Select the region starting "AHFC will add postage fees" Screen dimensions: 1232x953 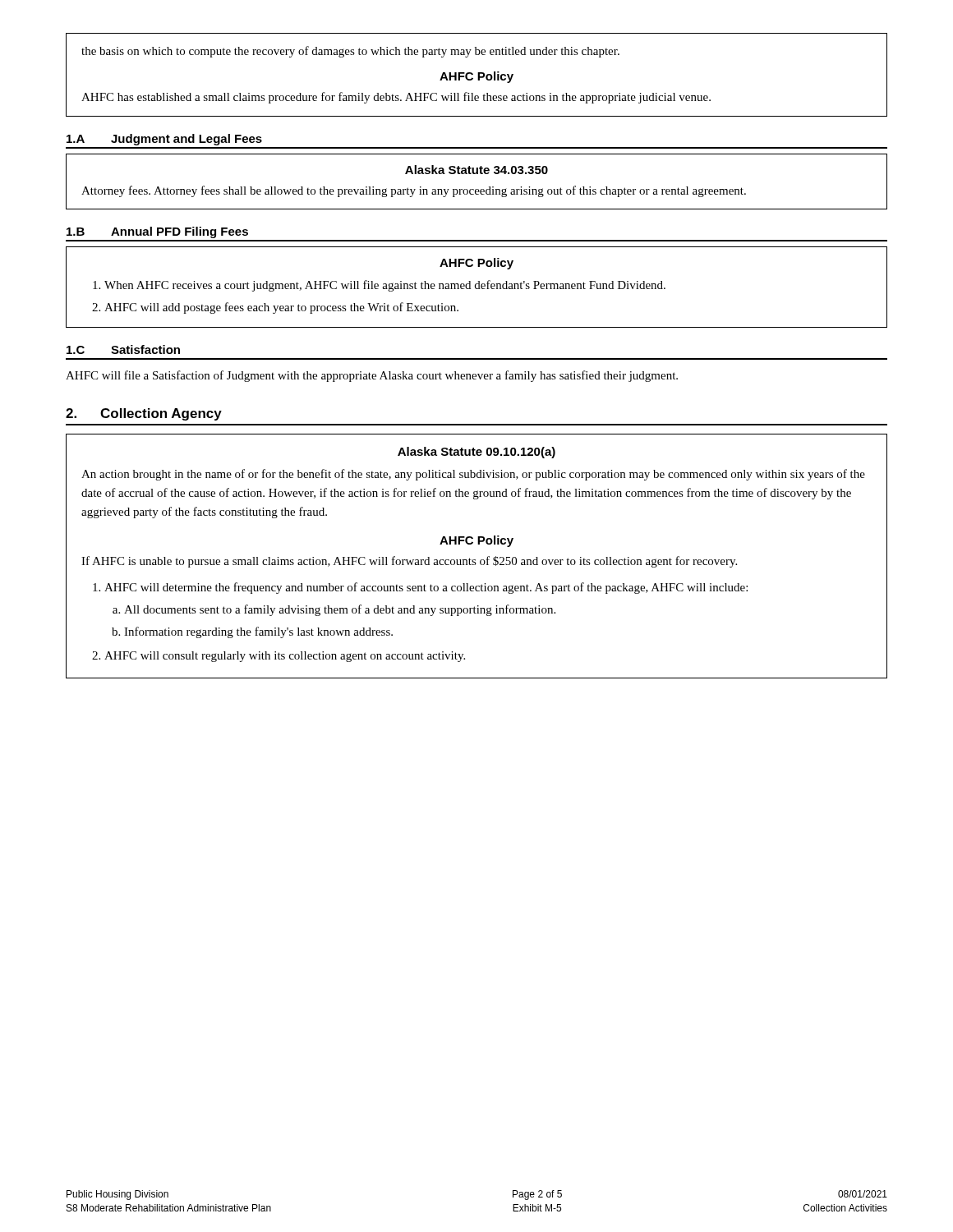tap(282, 307)
